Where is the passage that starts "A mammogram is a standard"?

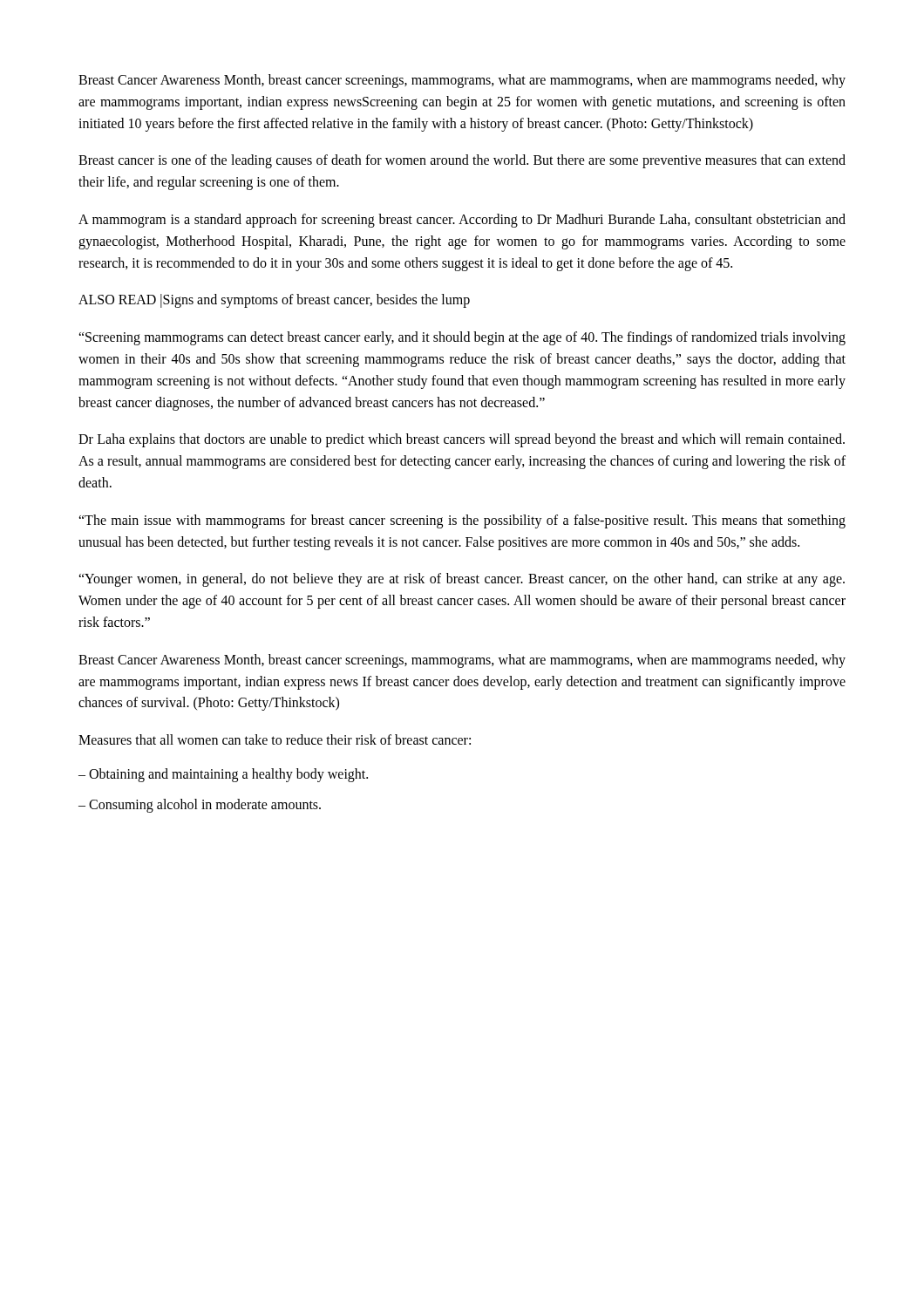(462, 241)
